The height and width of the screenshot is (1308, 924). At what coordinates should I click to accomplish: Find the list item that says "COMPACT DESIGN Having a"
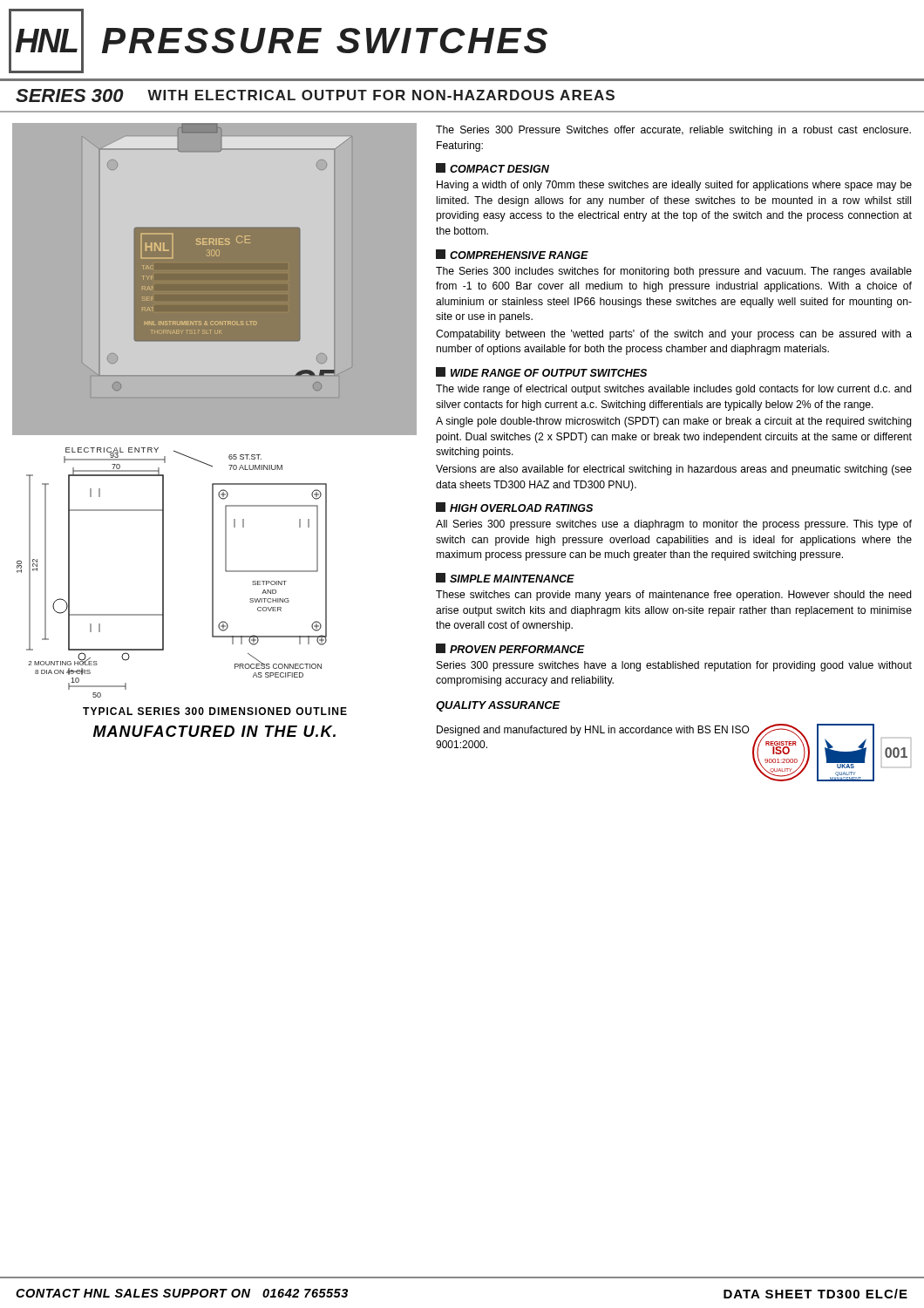674,200
